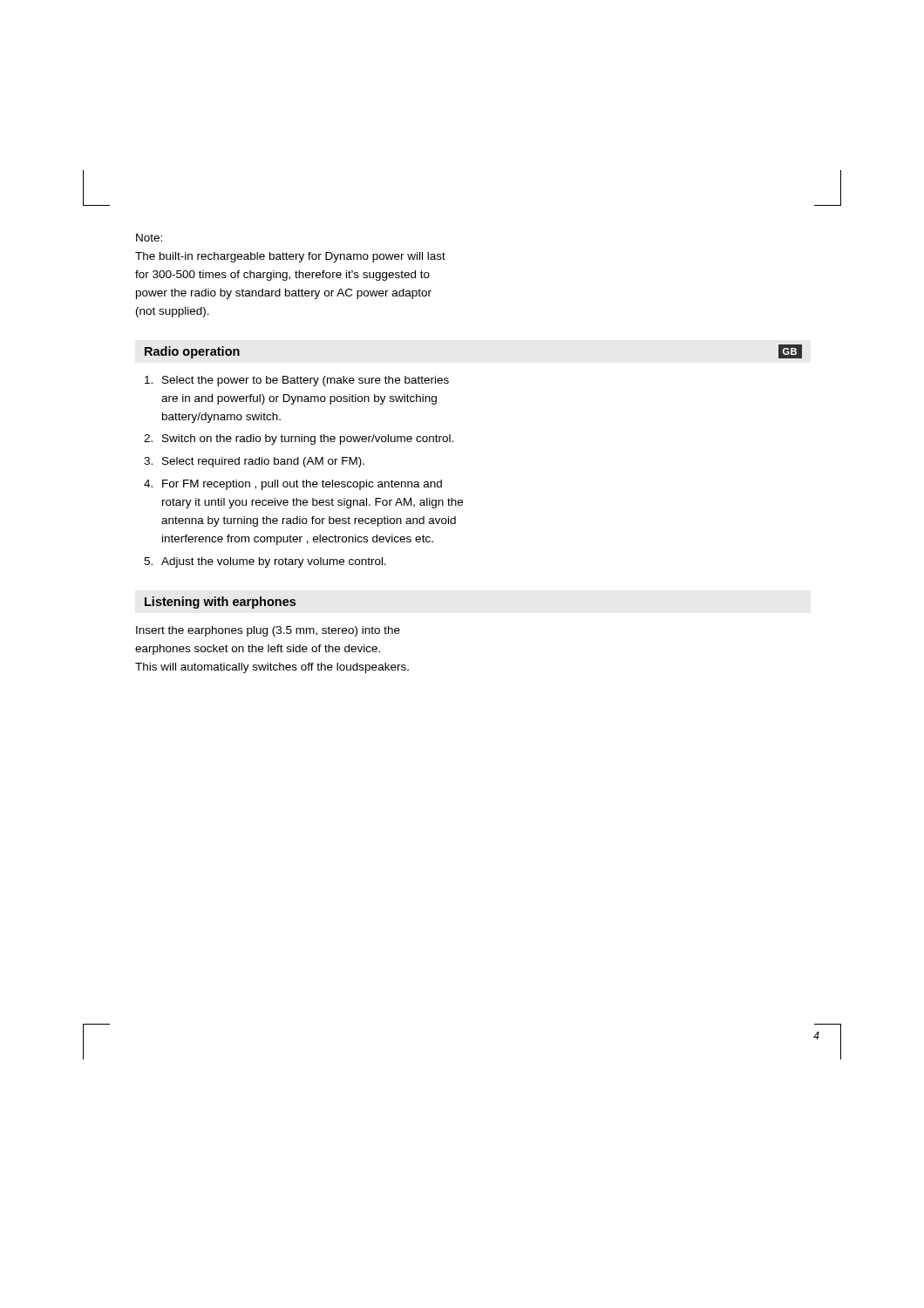Locate the list item that says "4. For FM reception , pull out the"
924x1308 pixels.
[293, 485]
